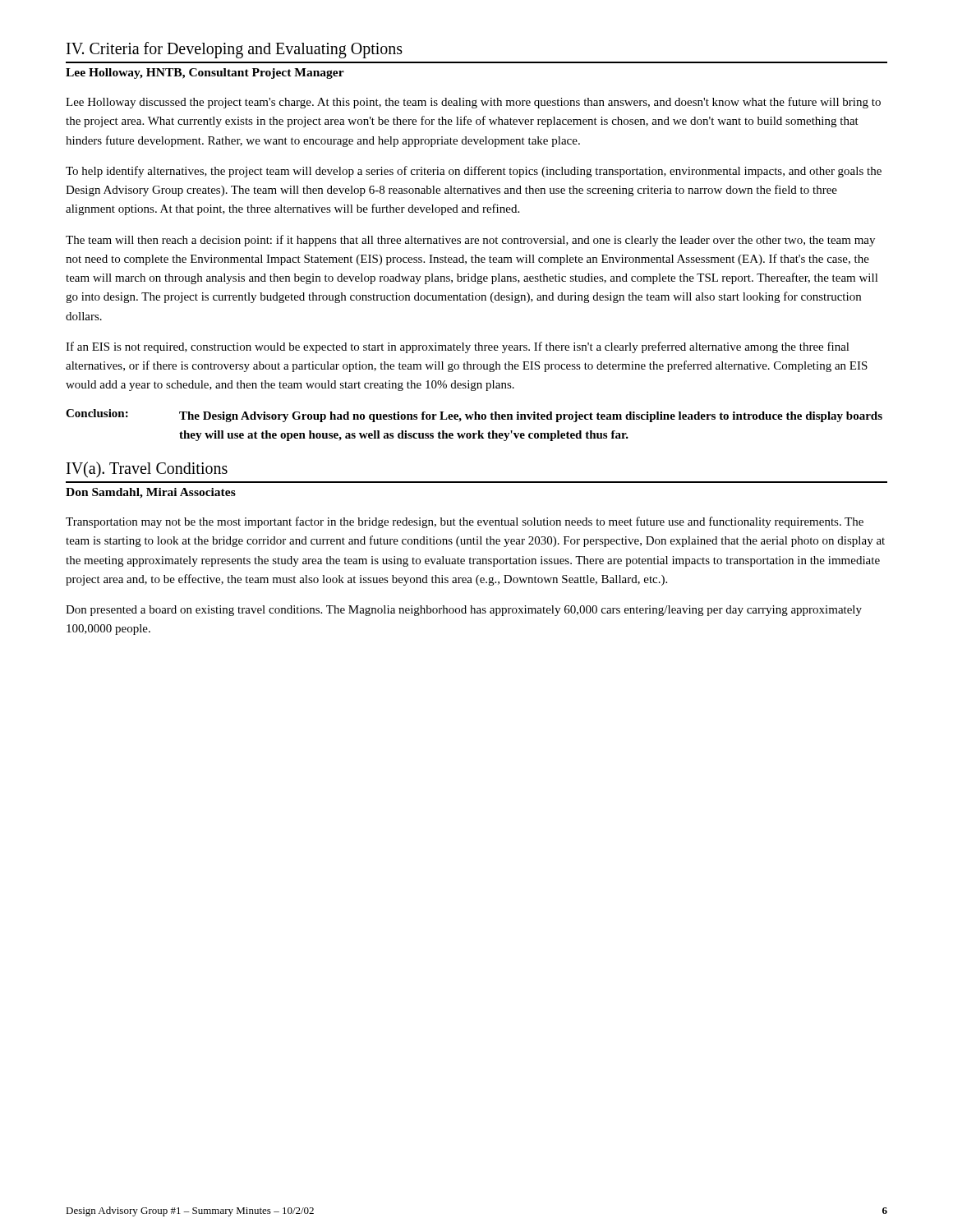
Task: Locate the block of text that opens with "Lee Holloway discussed the project team's charge. At"
Action: [x=473, y=121]
